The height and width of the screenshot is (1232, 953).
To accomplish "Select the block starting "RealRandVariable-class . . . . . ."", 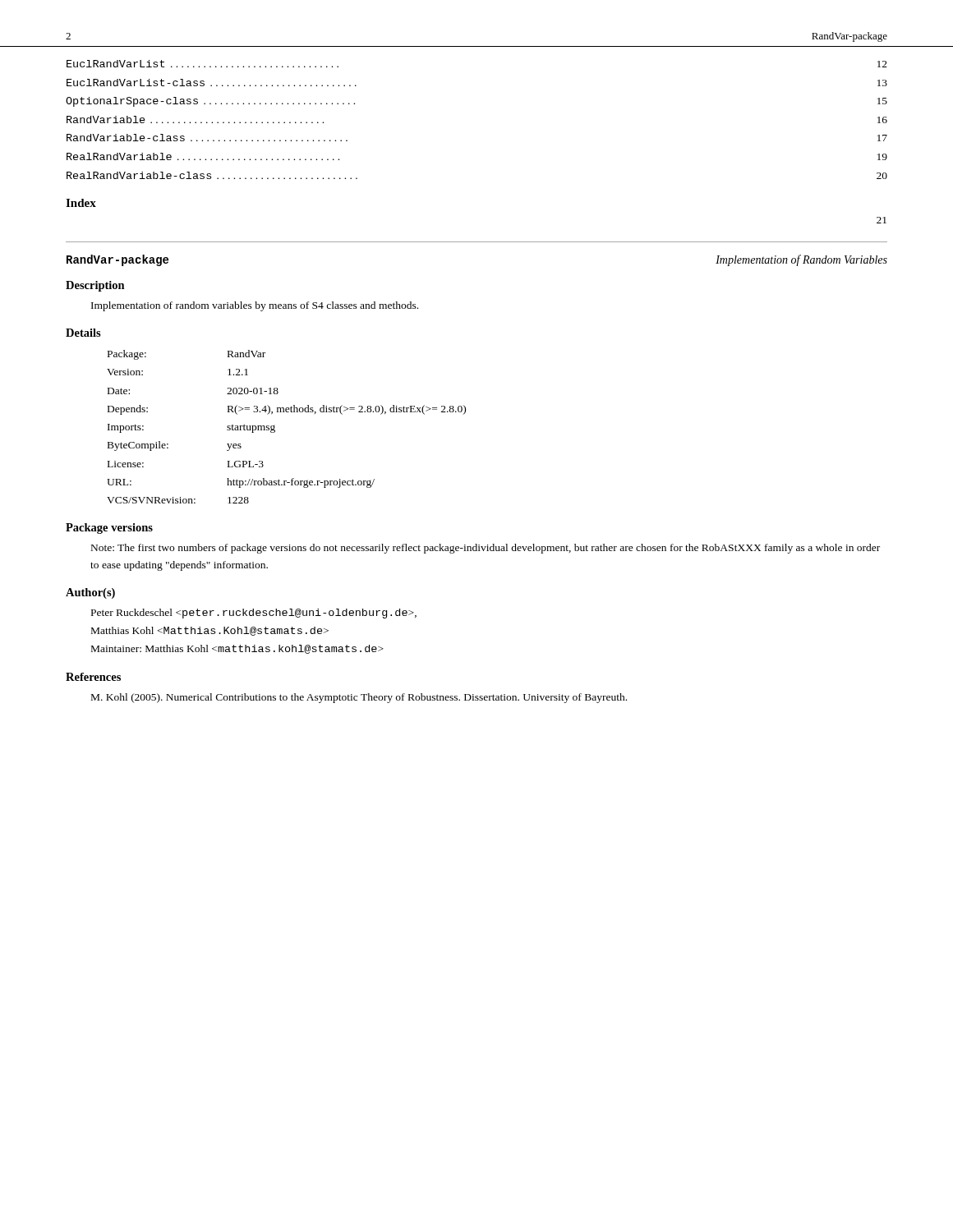I will coord(135,175).
